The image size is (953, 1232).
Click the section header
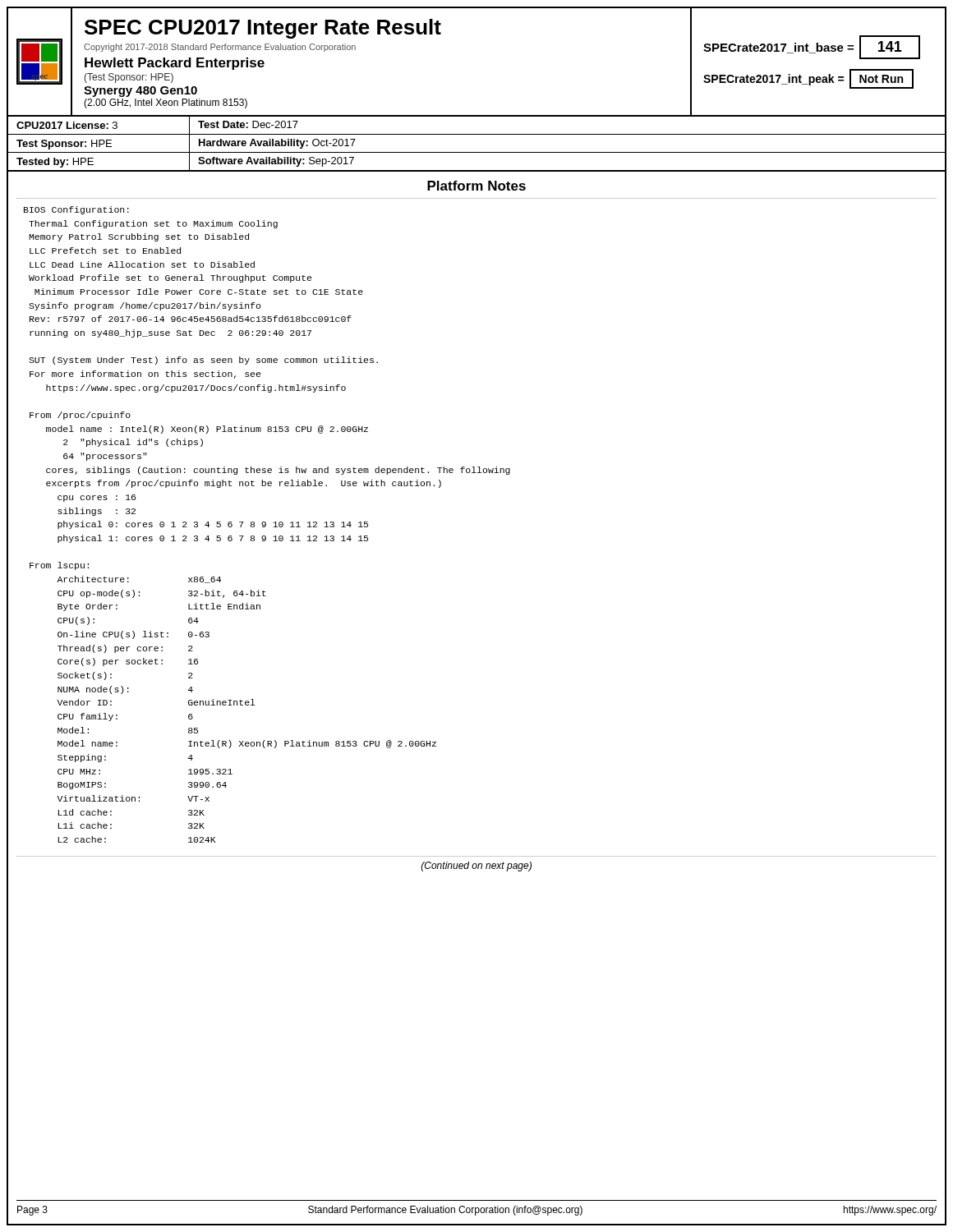click(x=476, y=185)
